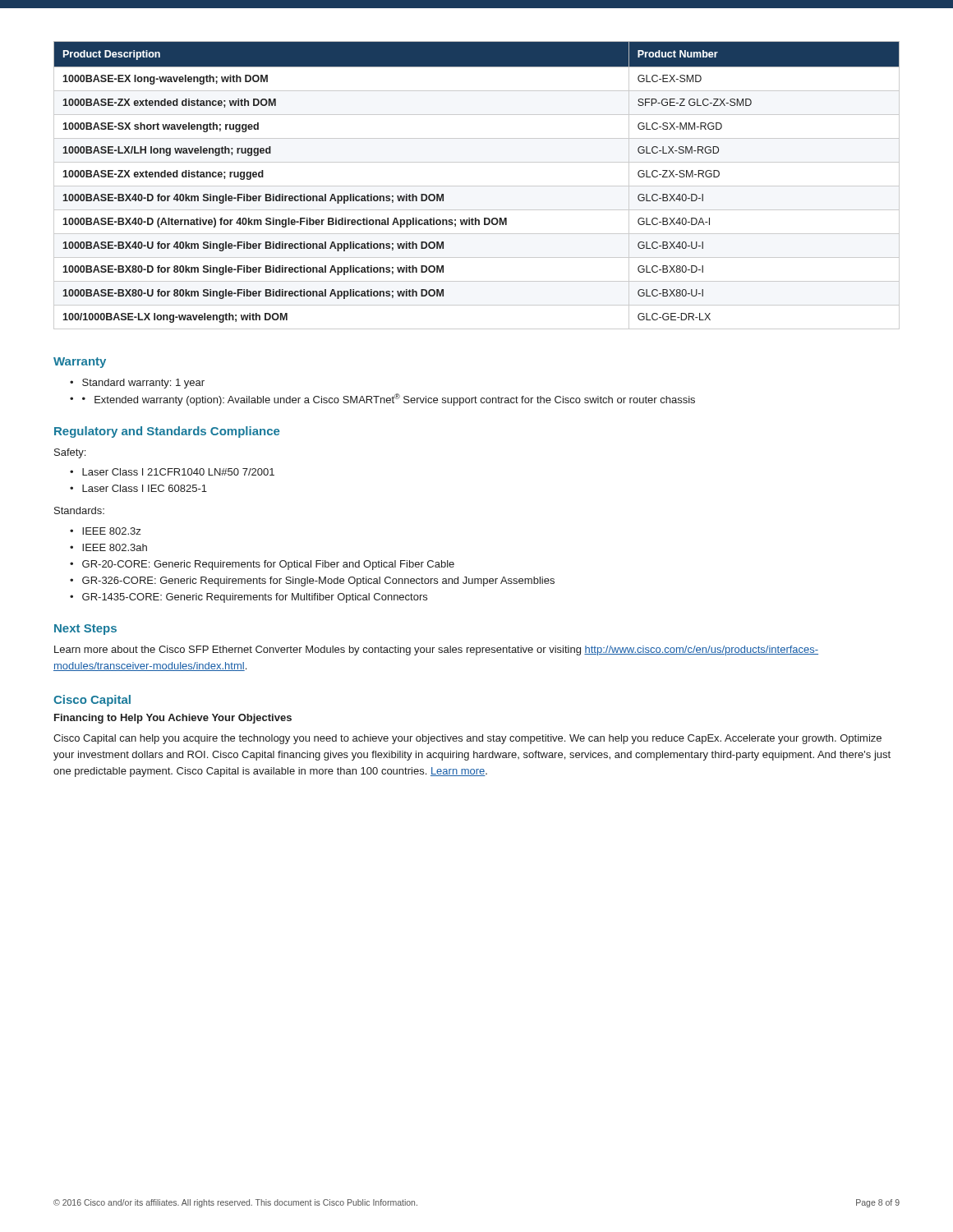Point to the region starting "Cisco Capital can help you acquire"
The image size is (953, 1232).
point(472,754)
